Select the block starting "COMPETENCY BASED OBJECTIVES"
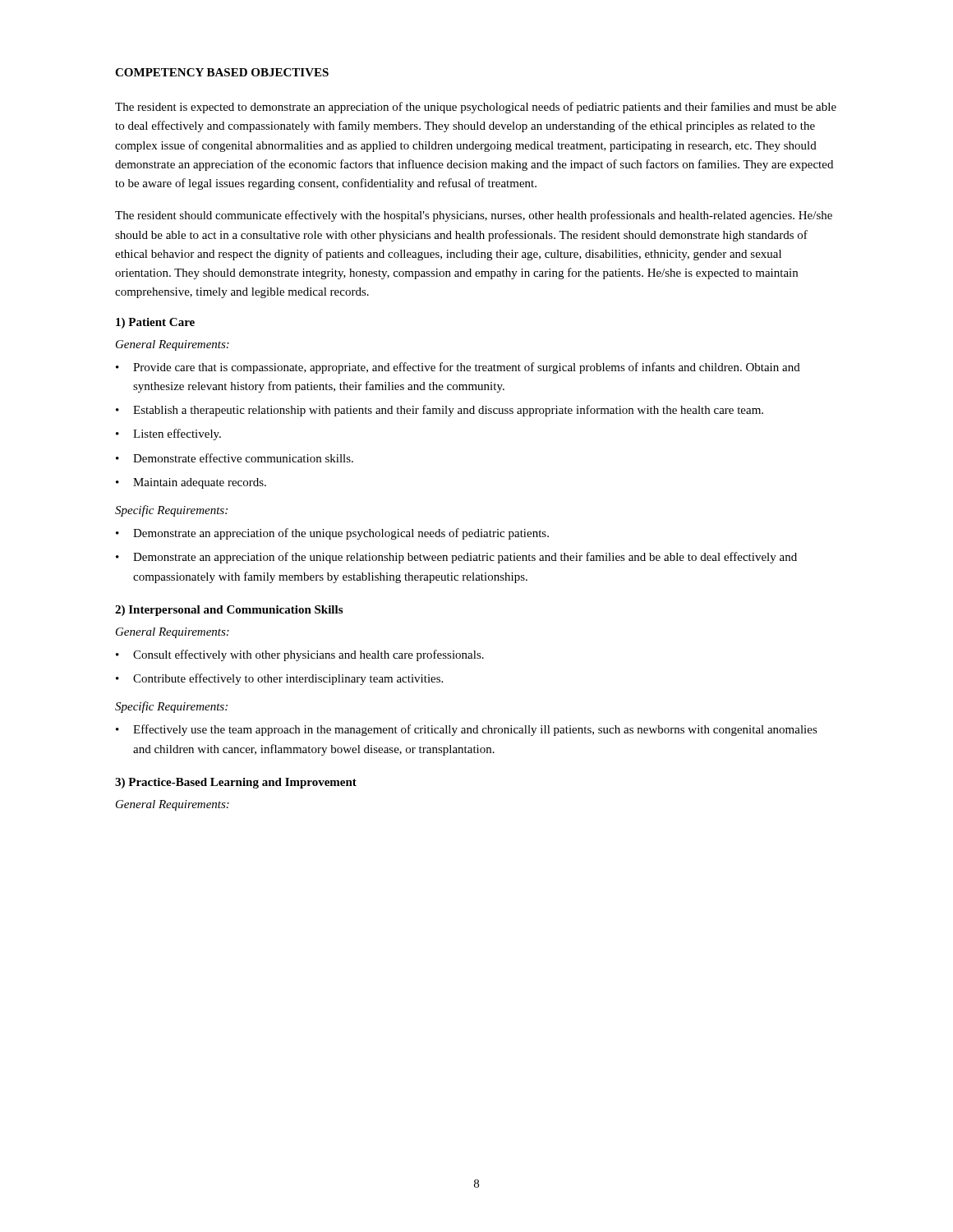 pos(222,72)
